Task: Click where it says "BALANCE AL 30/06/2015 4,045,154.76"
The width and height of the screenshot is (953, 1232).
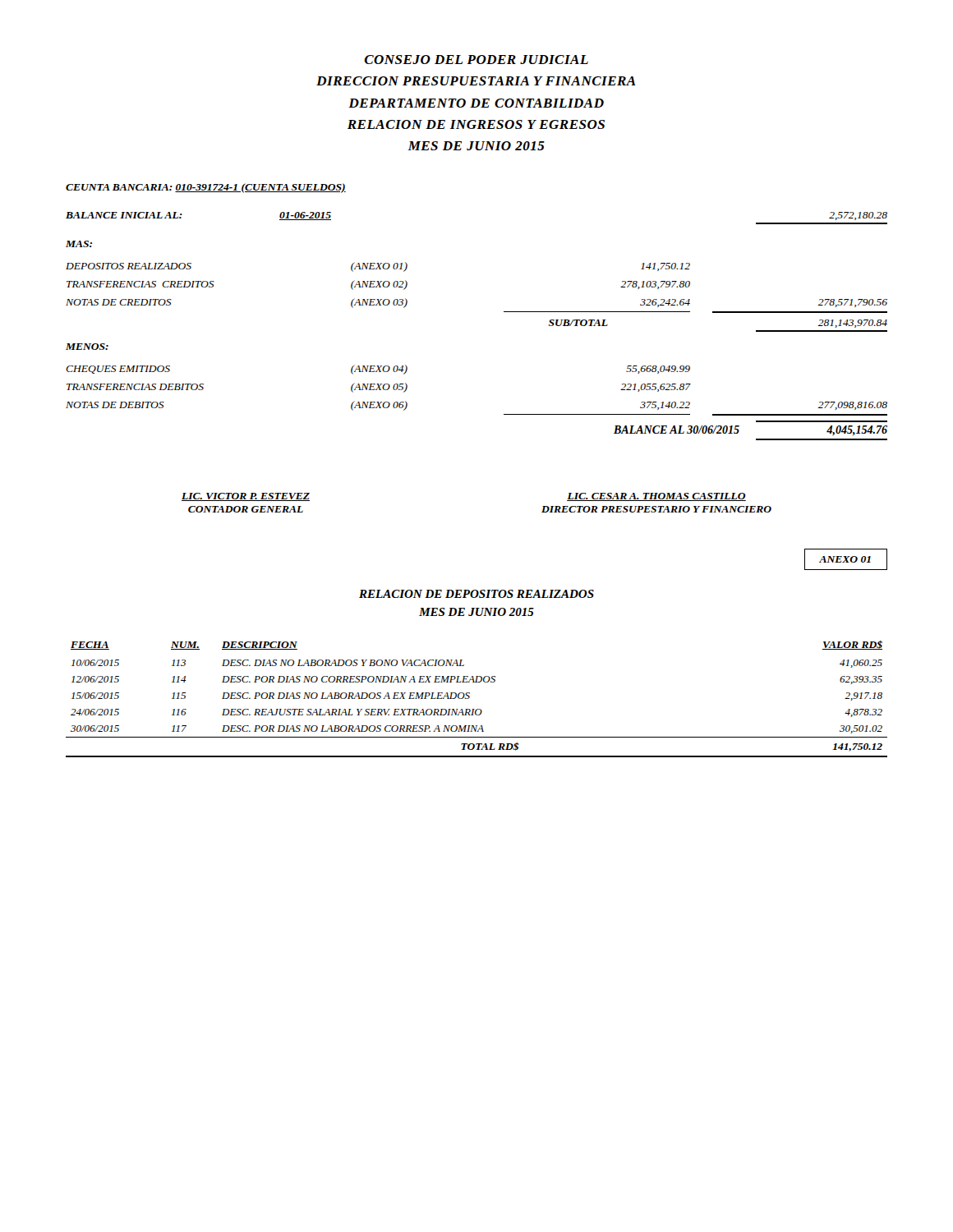Action: 750,430
